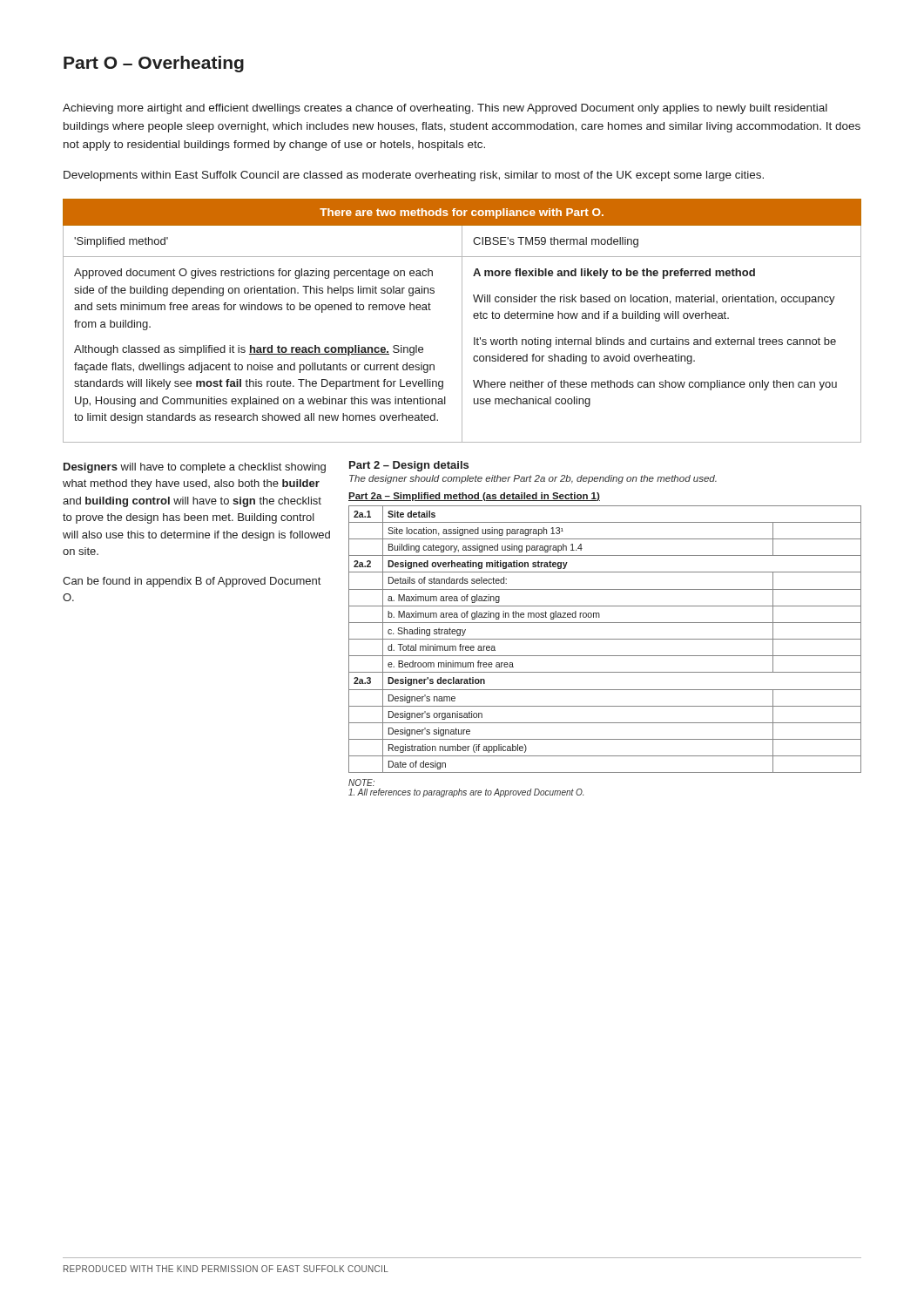Locate the text block containing "Designers will have to complete a checklist"
924x1307 pixels.
click(x=197, y=509)
